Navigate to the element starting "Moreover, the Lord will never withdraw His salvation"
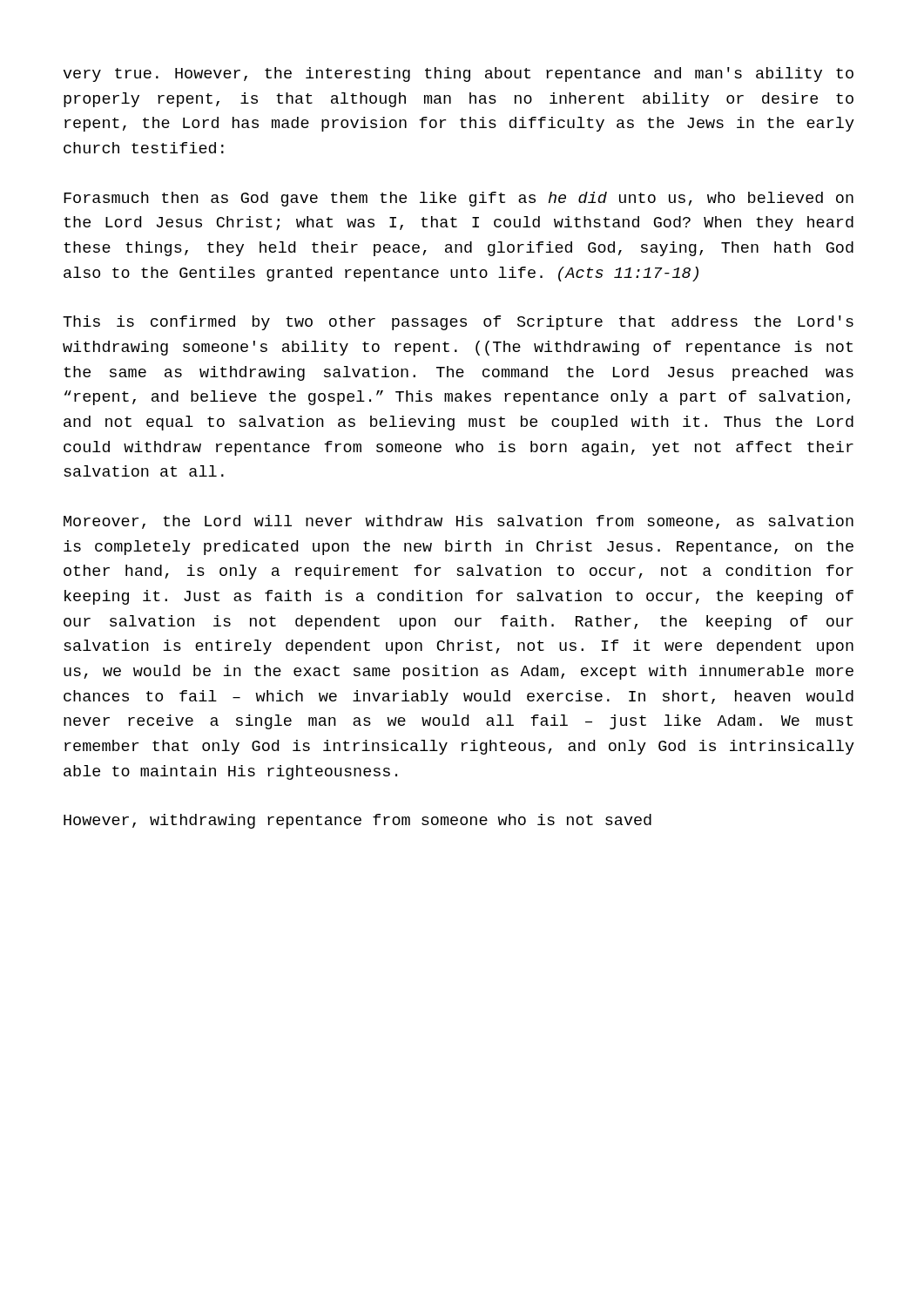 click(459, 647)
